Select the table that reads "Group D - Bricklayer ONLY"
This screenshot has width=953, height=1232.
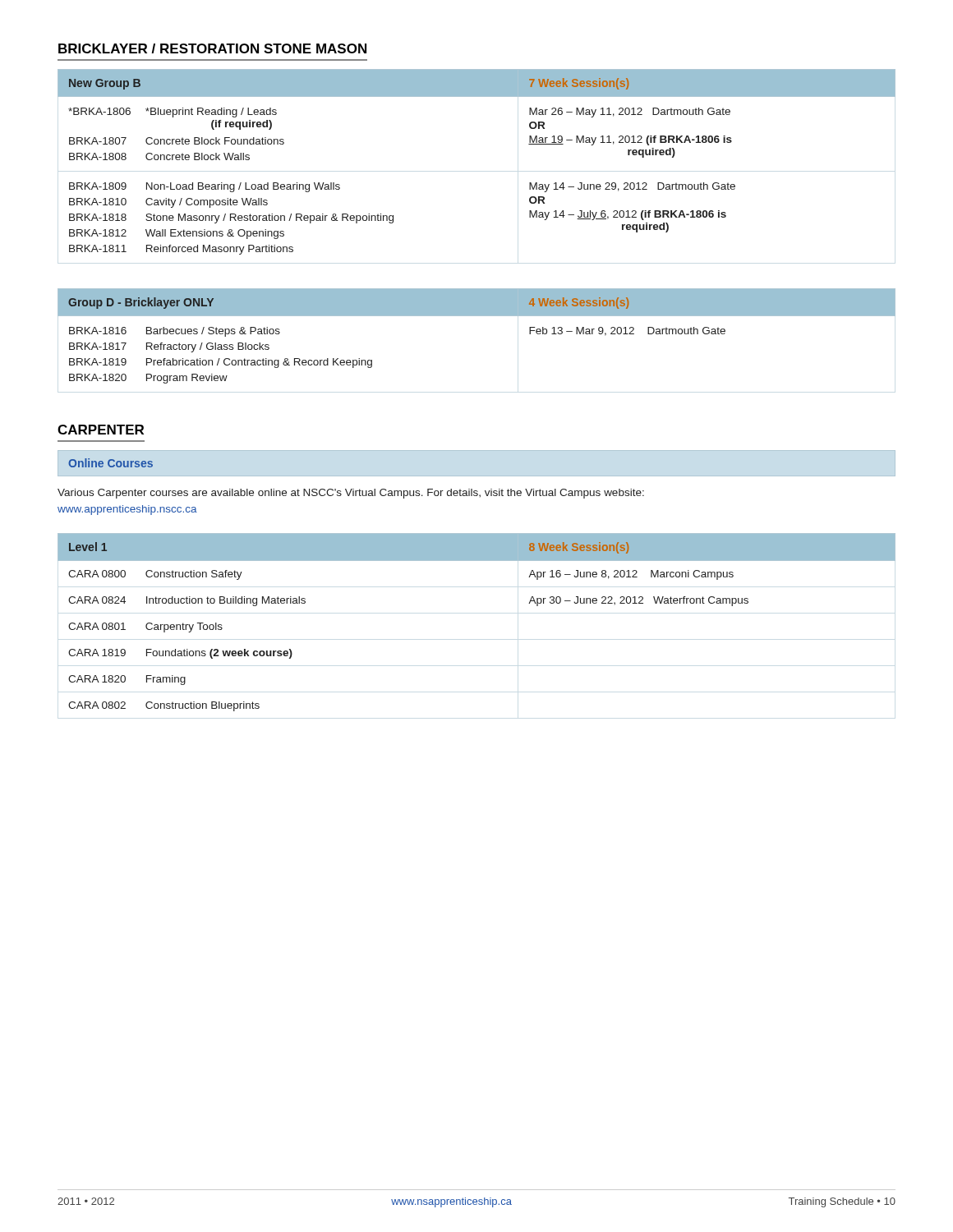[x=476, y=340]
